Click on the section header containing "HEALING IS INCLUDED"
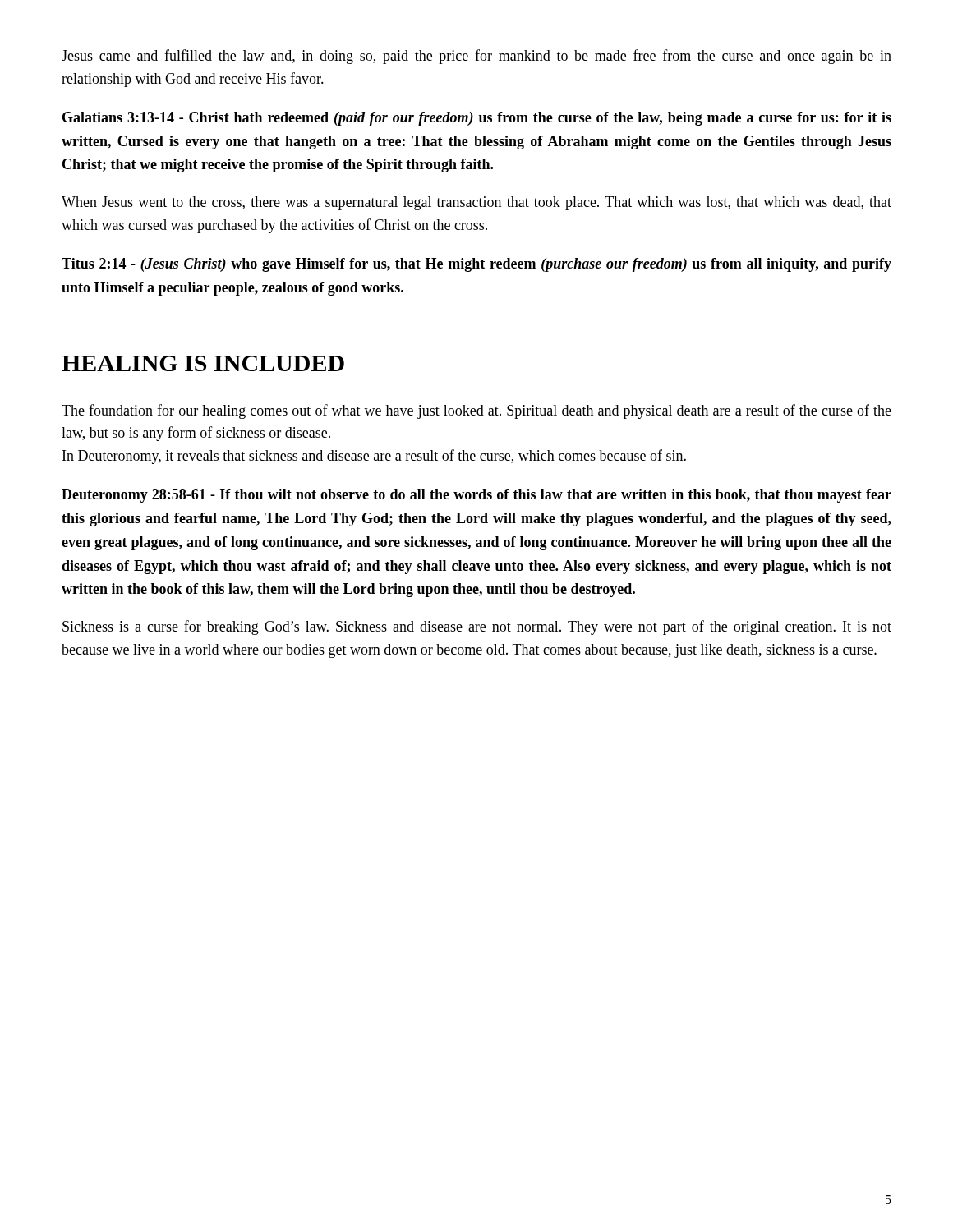 pos(203,363)
